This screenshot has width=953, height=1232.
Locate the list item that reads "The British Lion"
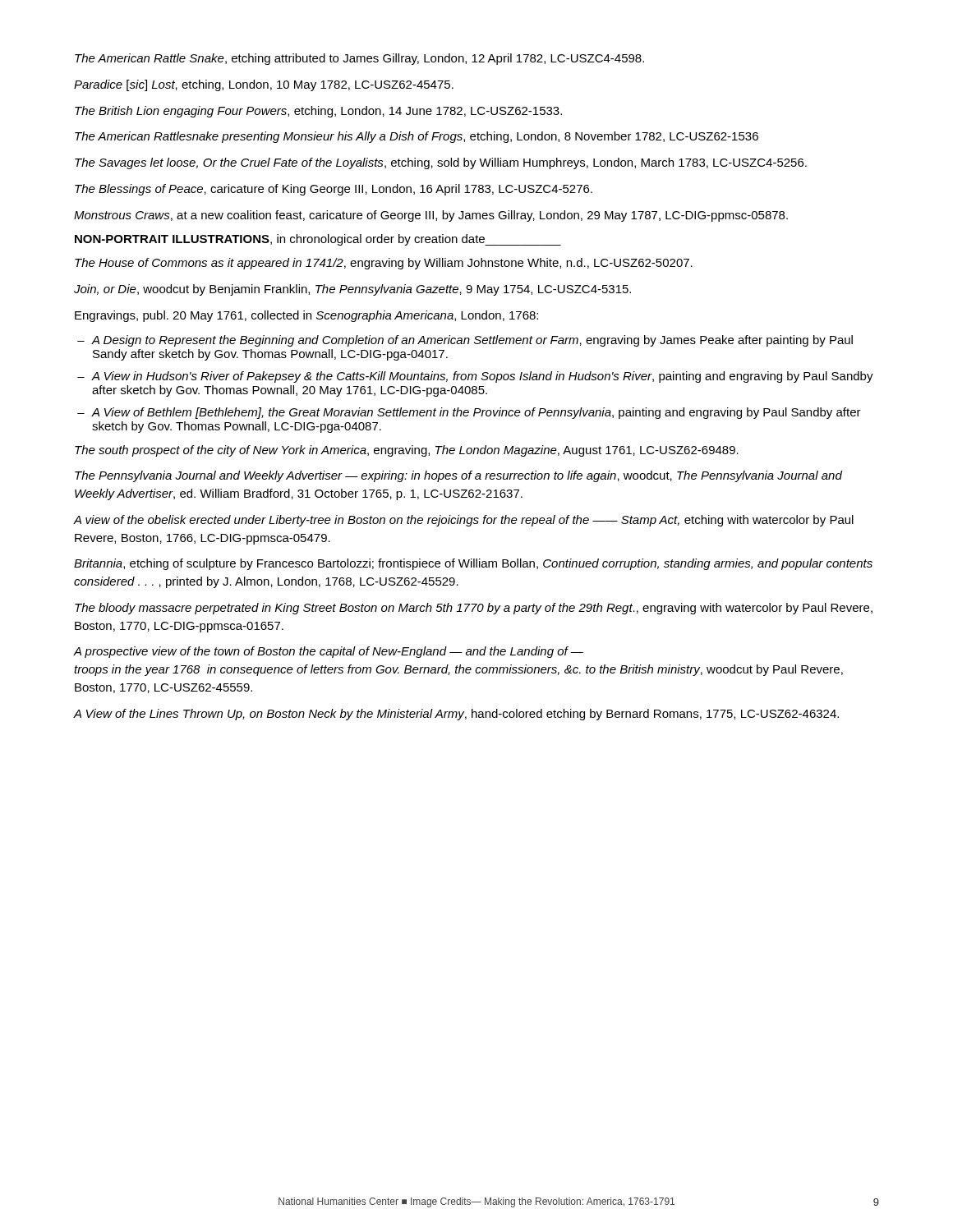click(x=476, y=110)
